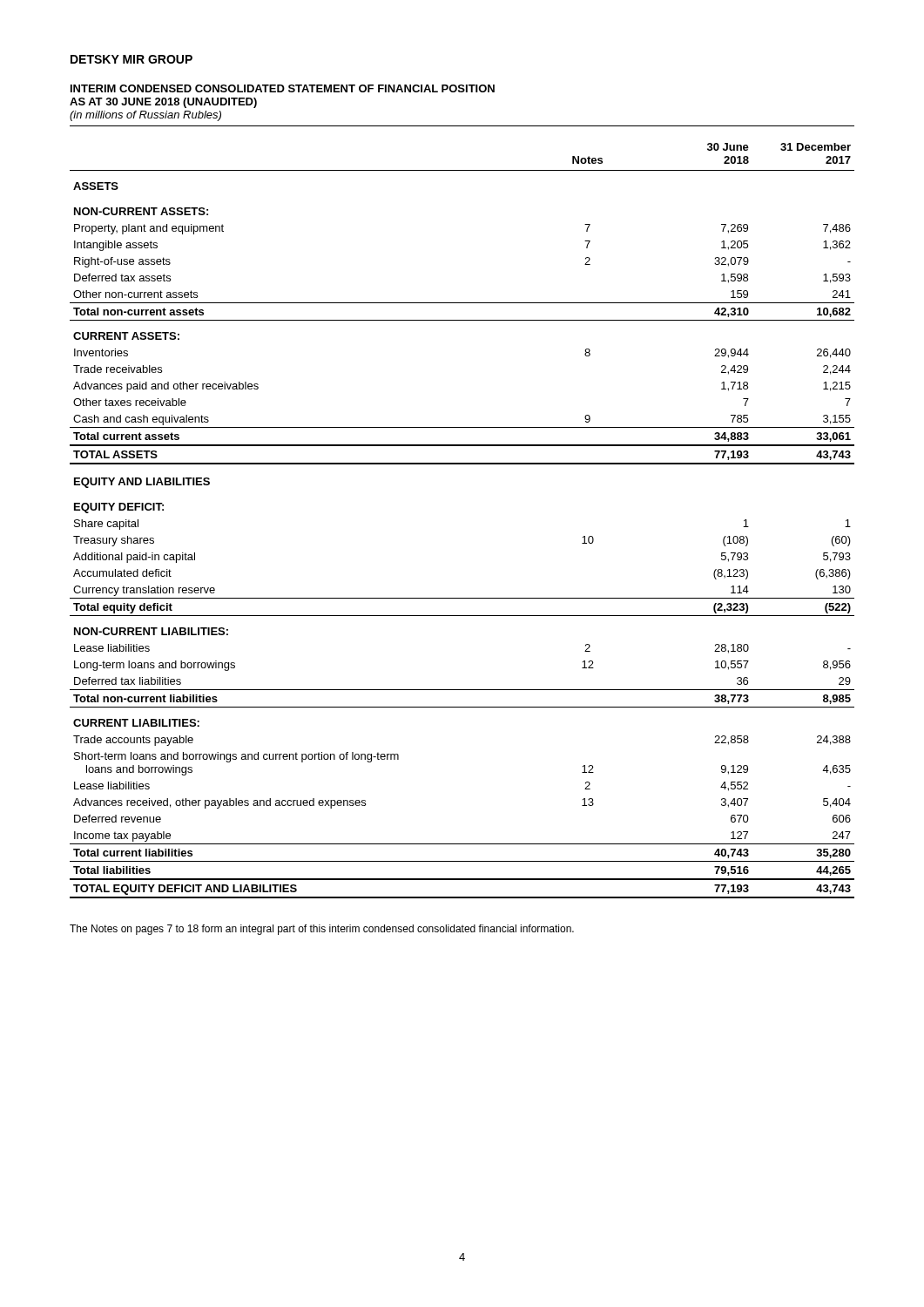Where does it say "DETSKY MIR GROUP"?
The width and height of the screenshot is (924, 1307).
[131, 59]
